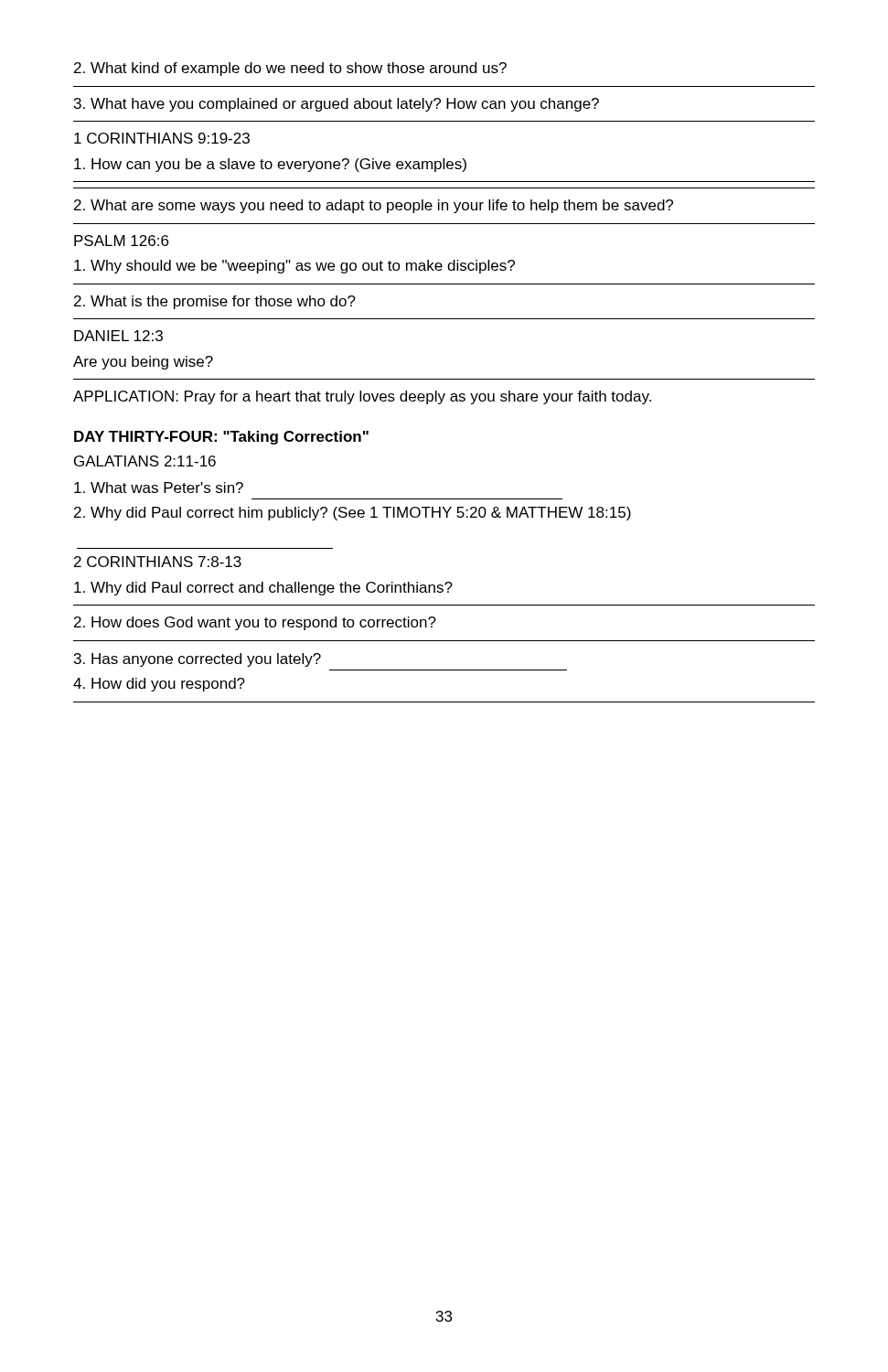The image size is (888, 1372).
Task: Select the text starting "What was Peter's sin?"
Action: tap(318, 487)
